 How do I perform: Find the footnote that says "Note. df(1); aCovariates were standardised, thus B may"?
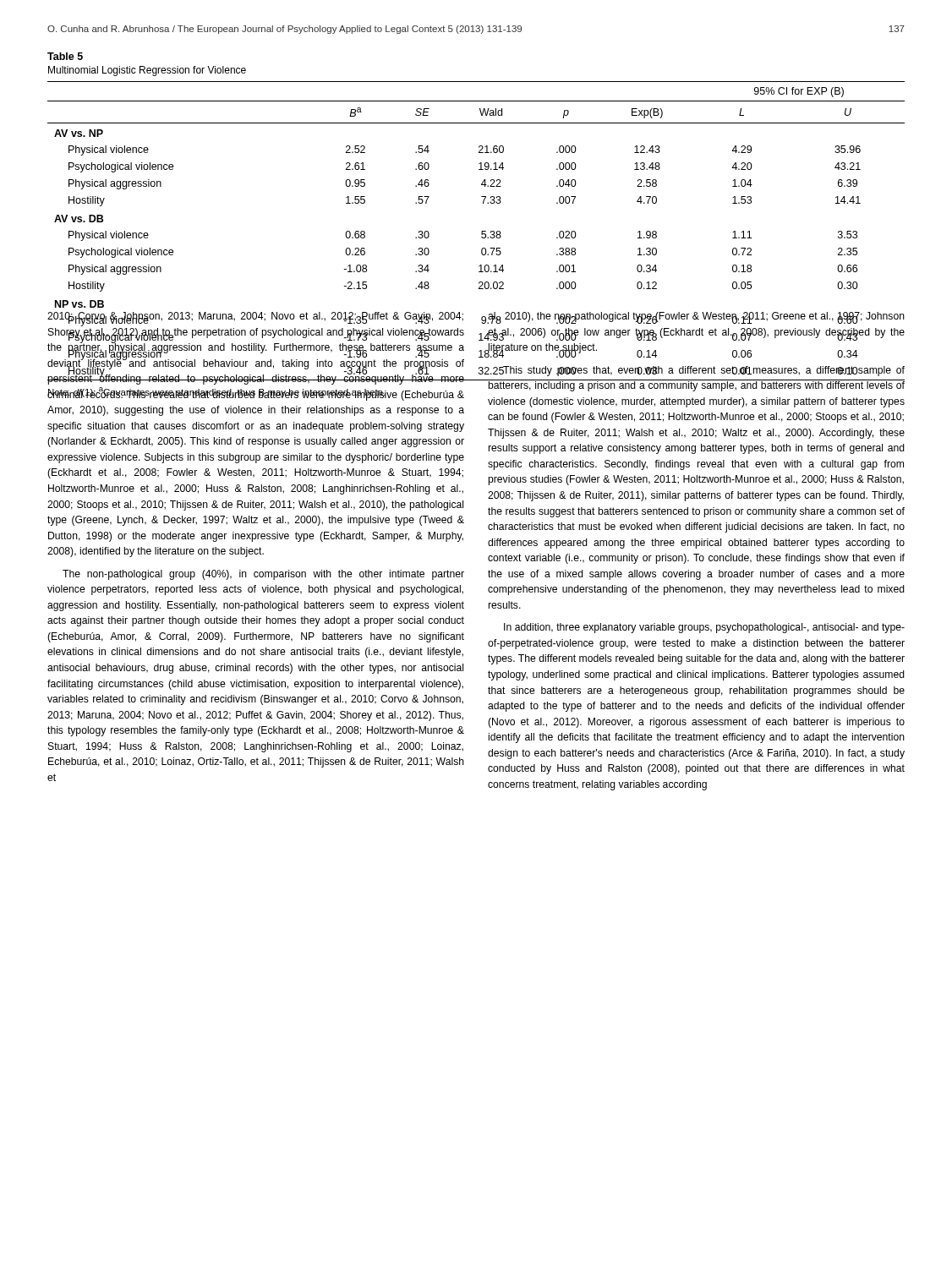[x=217, y=391]
